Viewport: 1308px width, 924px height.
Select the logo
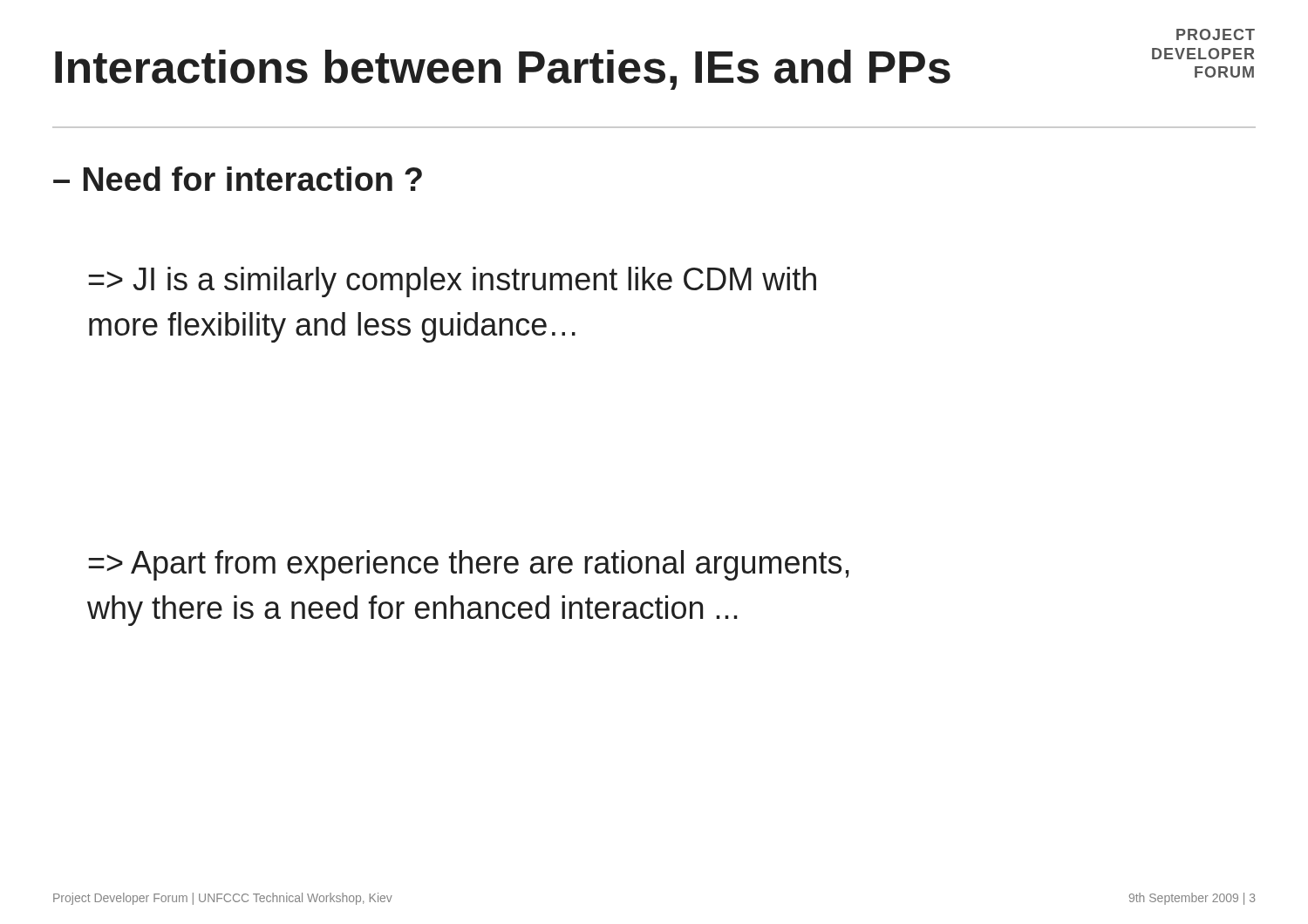(x=1203, y=54)
